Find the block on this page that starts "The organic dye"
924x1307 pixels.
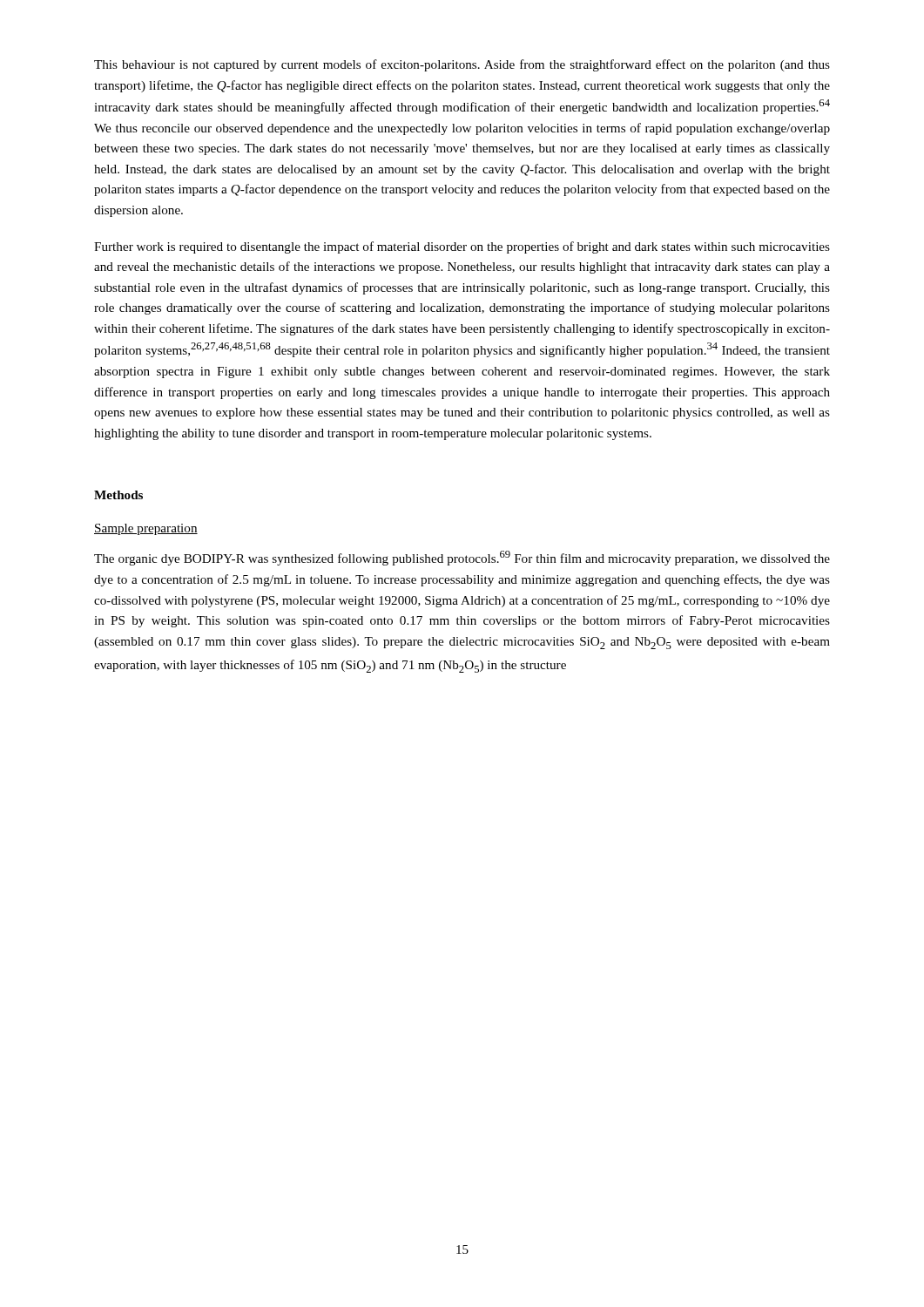click(x=462, y=612)
